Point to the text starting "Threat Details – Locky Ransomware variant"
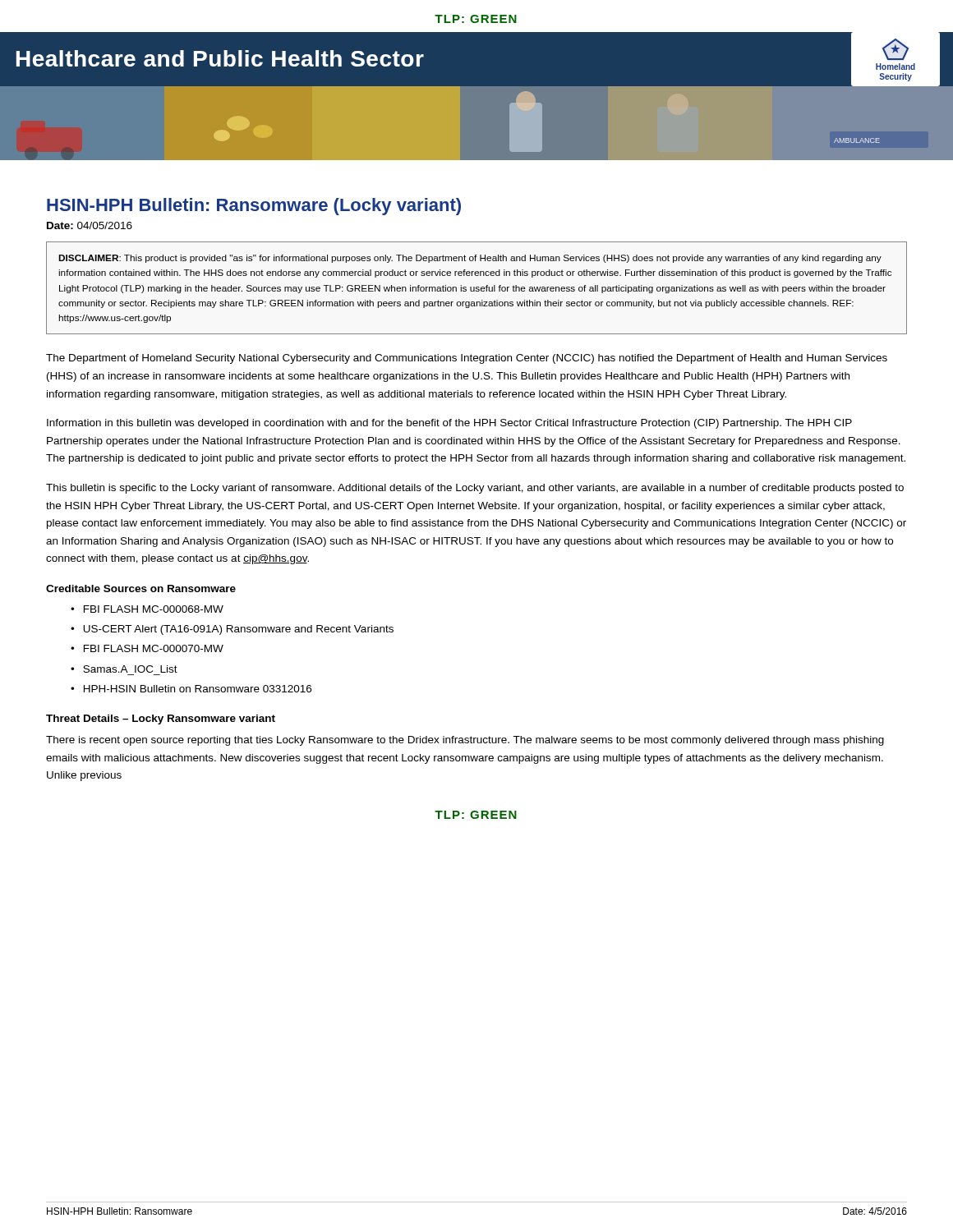This screenshot has height=1232, width=953. coord(161,718)
